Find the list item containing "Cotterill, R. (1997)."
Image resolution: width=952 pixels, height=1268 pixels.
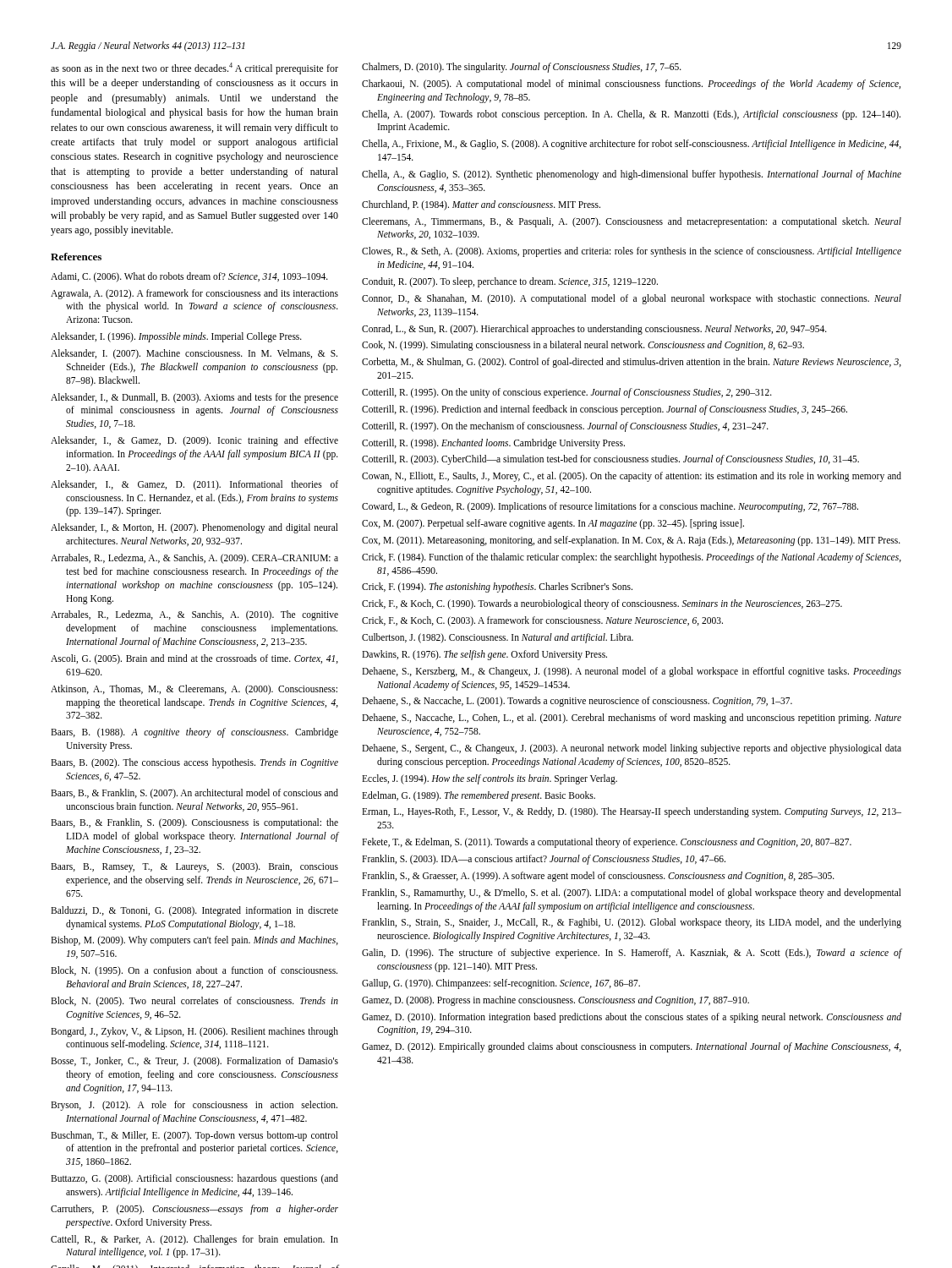point(565,426)
